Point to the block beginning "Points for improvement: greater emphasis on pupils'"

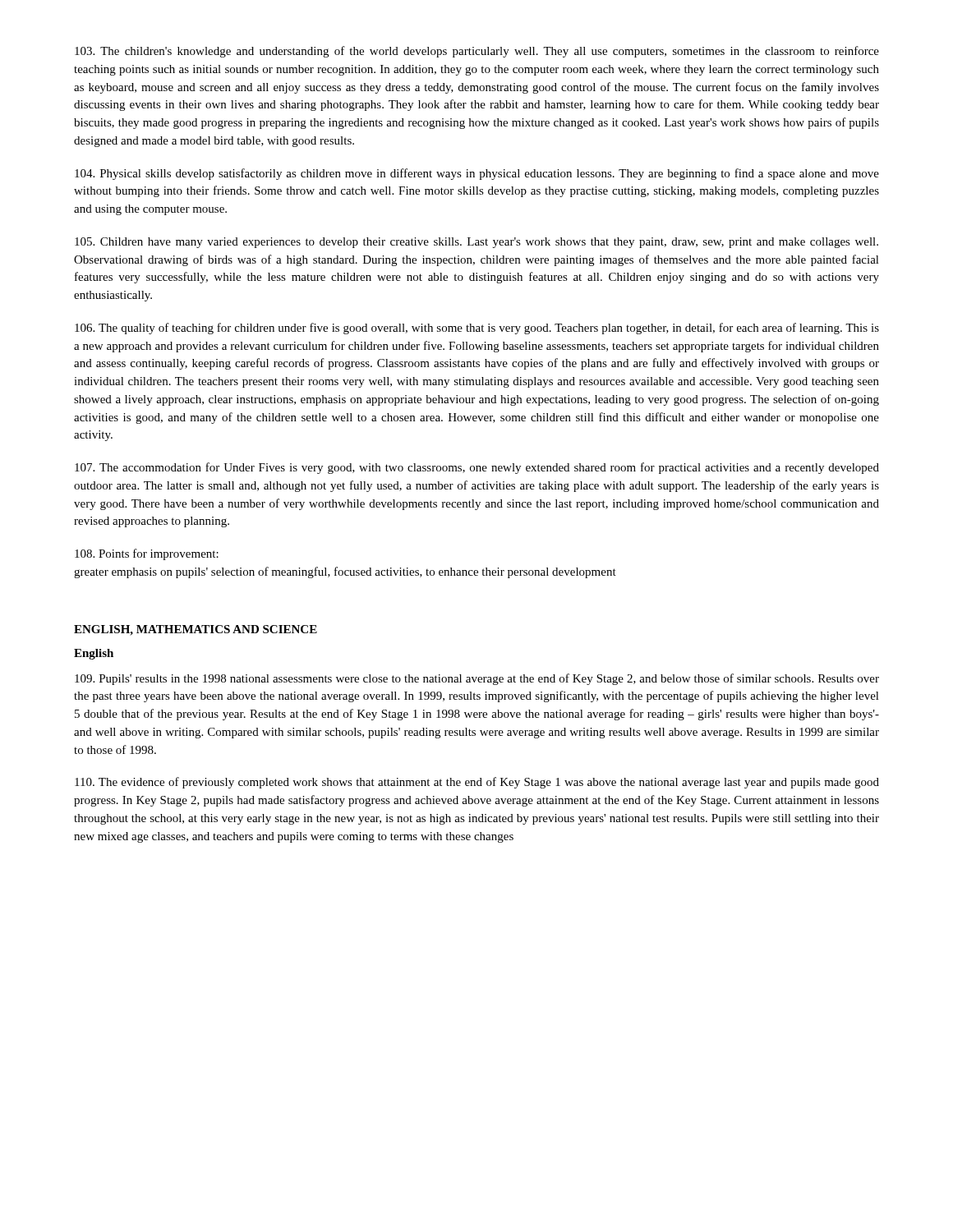point(345,563)
